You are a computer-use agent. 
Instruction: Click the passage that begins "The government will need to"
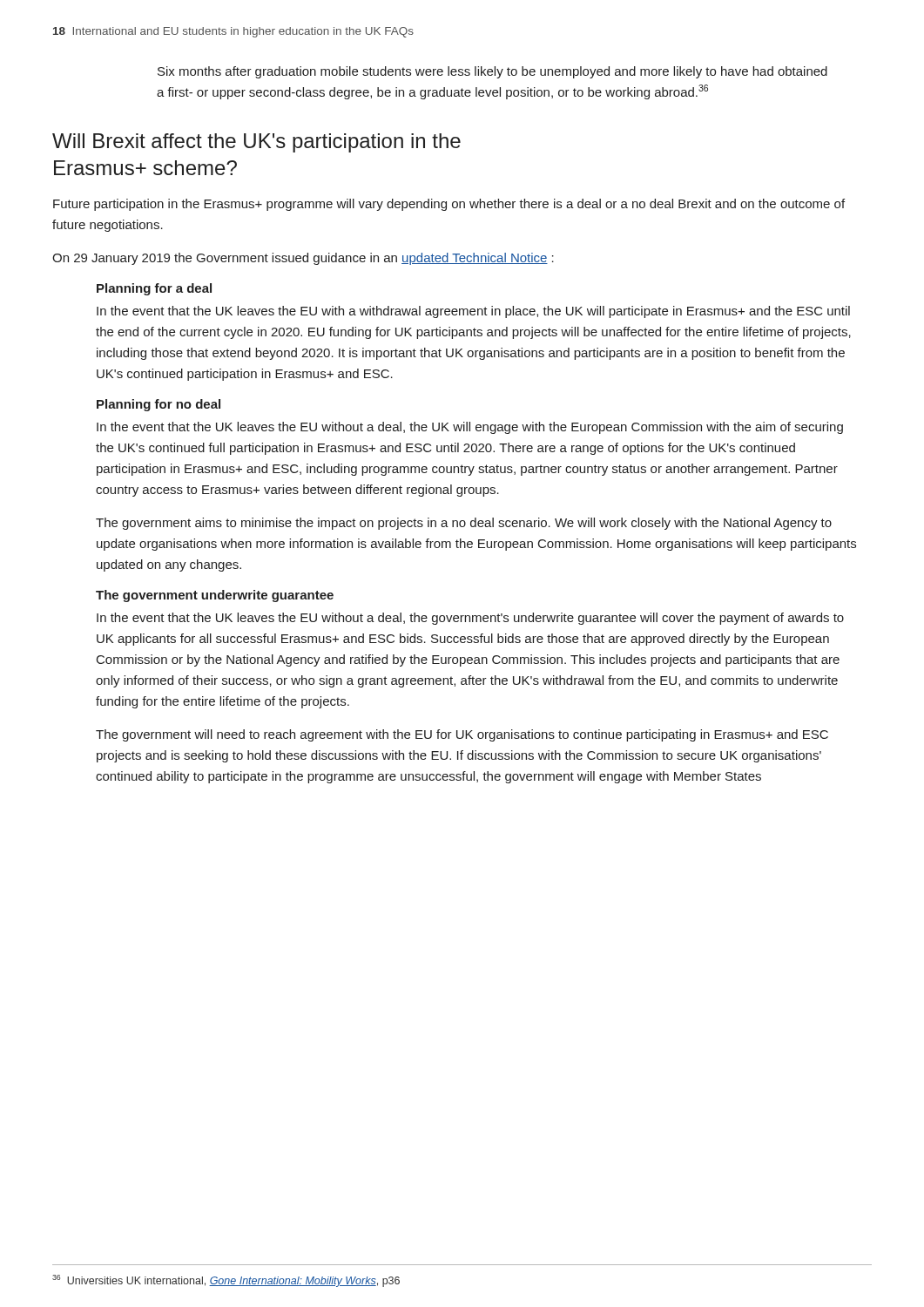tap(462, 755)
